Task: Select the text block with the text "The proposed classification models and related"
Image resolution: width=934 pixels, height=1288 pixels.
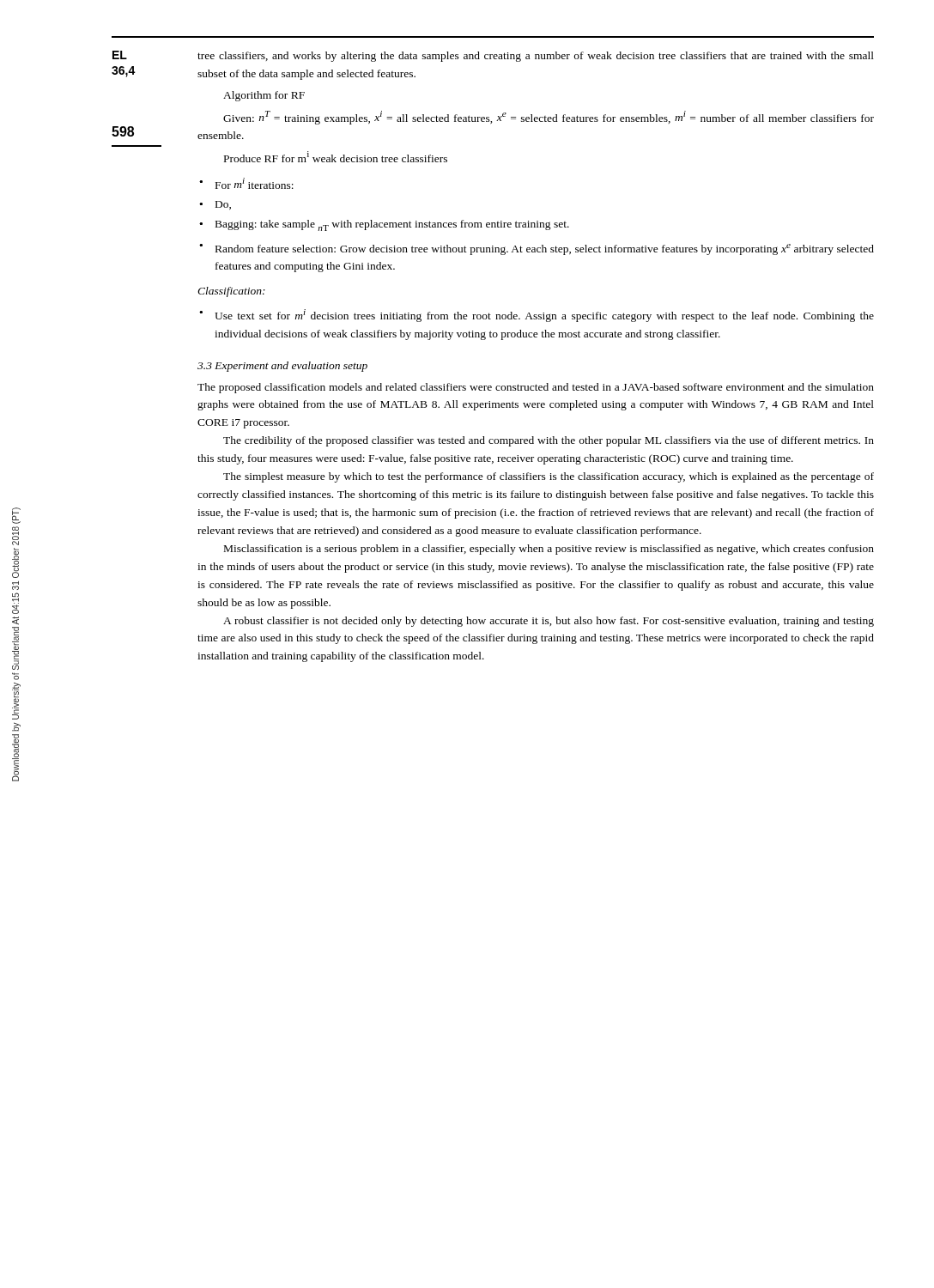Action: click(536, 405)
